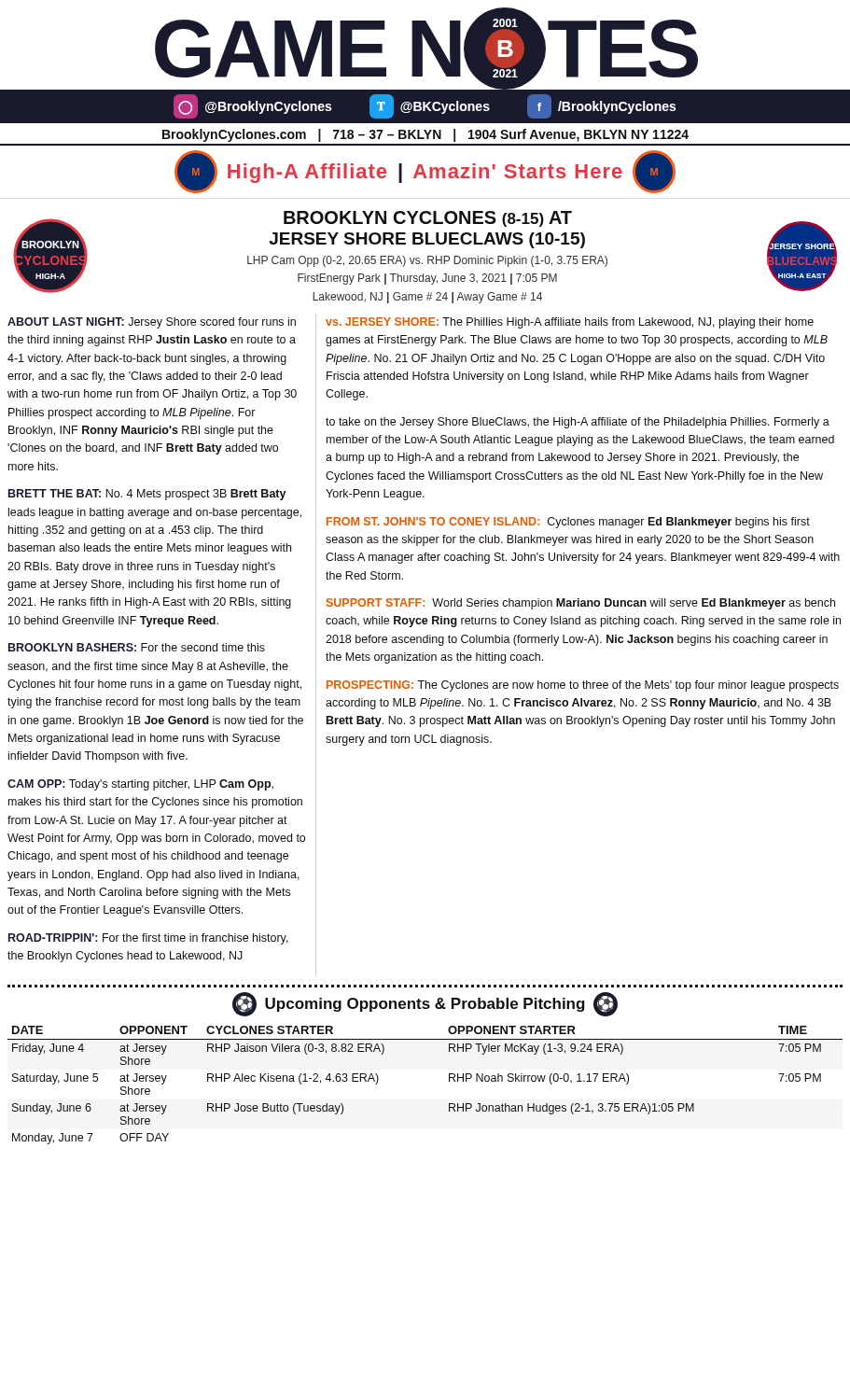Point to the block beginning "vs. JERSEY SHORE:"
This screenshot has width=850, height=1400.
coord(577,358)
